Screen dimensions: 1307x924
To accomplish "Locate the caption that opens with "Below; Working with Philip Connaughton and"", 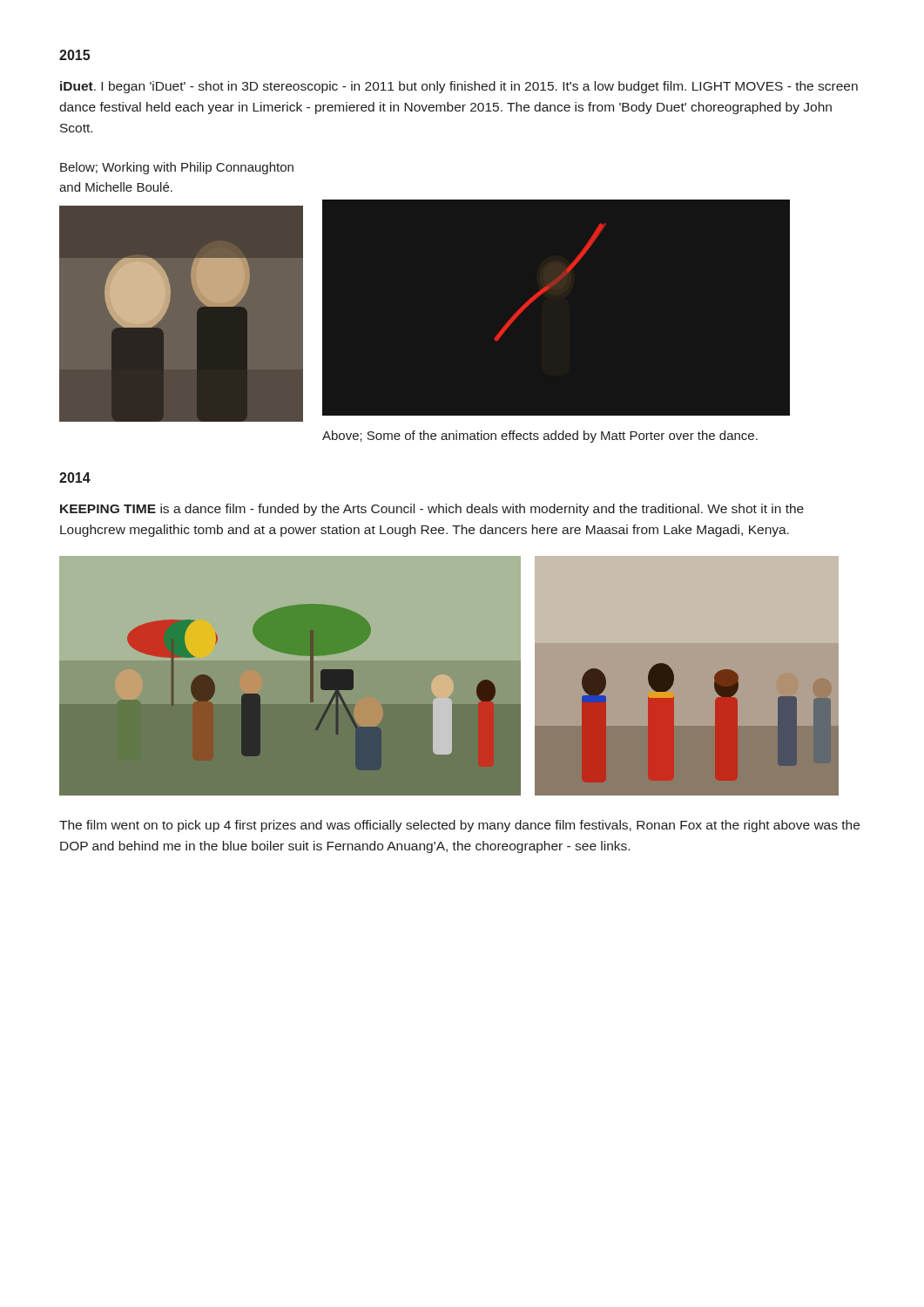I will coord(177,177).
